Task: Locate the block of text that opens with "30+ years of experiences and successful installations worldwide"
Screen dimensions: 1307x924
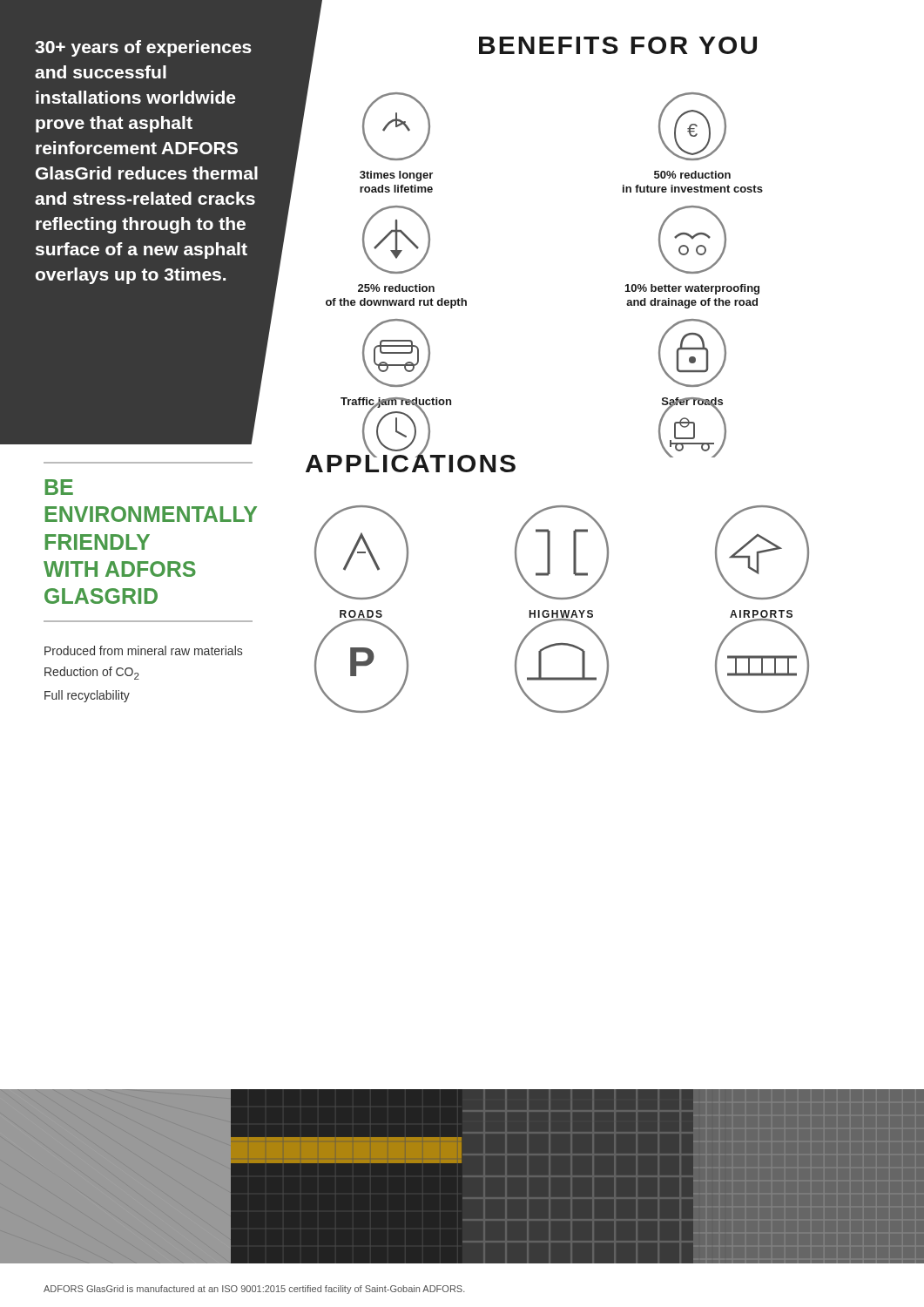Action: click(147, 160)
